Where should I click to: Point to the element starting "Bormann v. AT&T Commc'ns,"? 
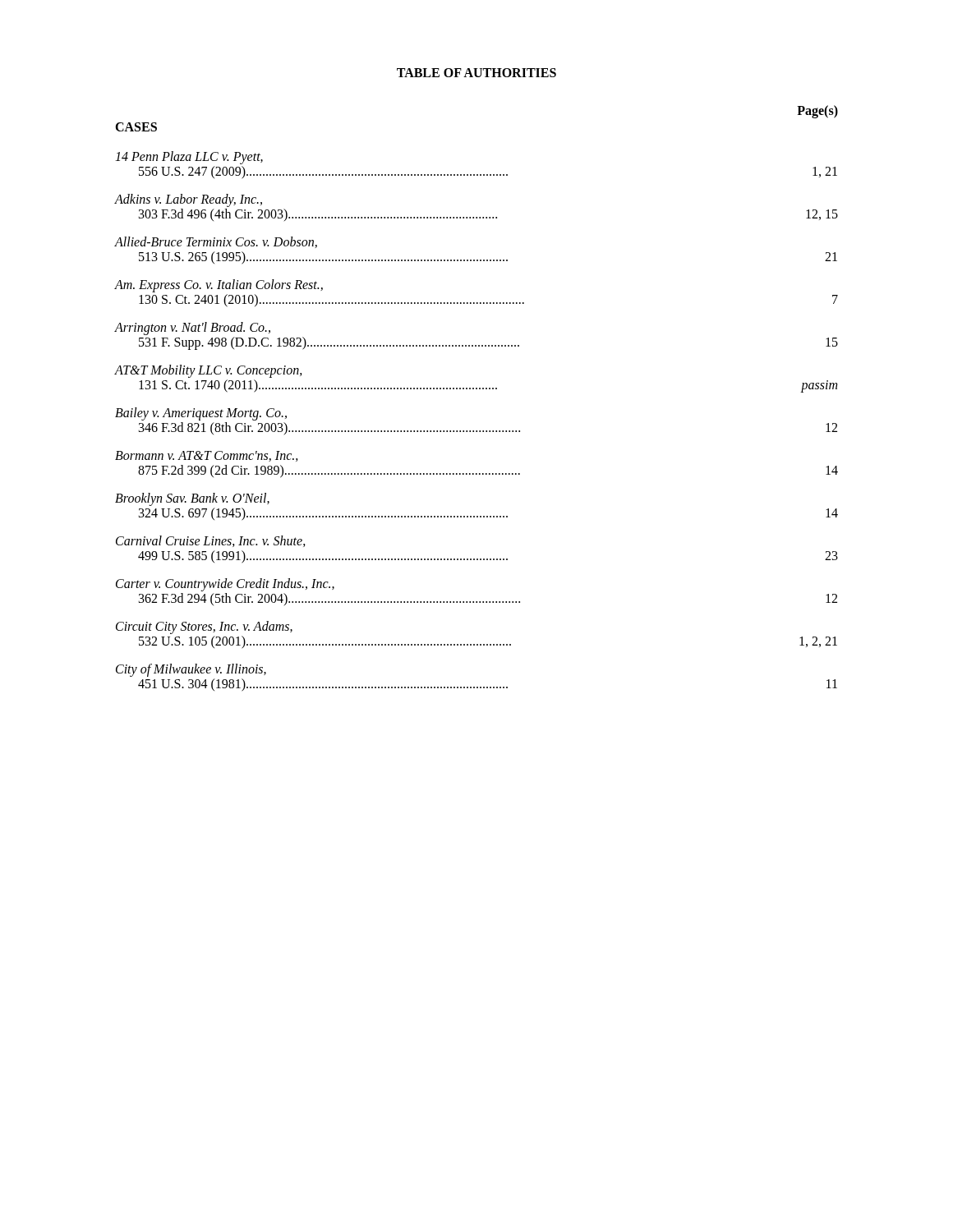(476, 463)
